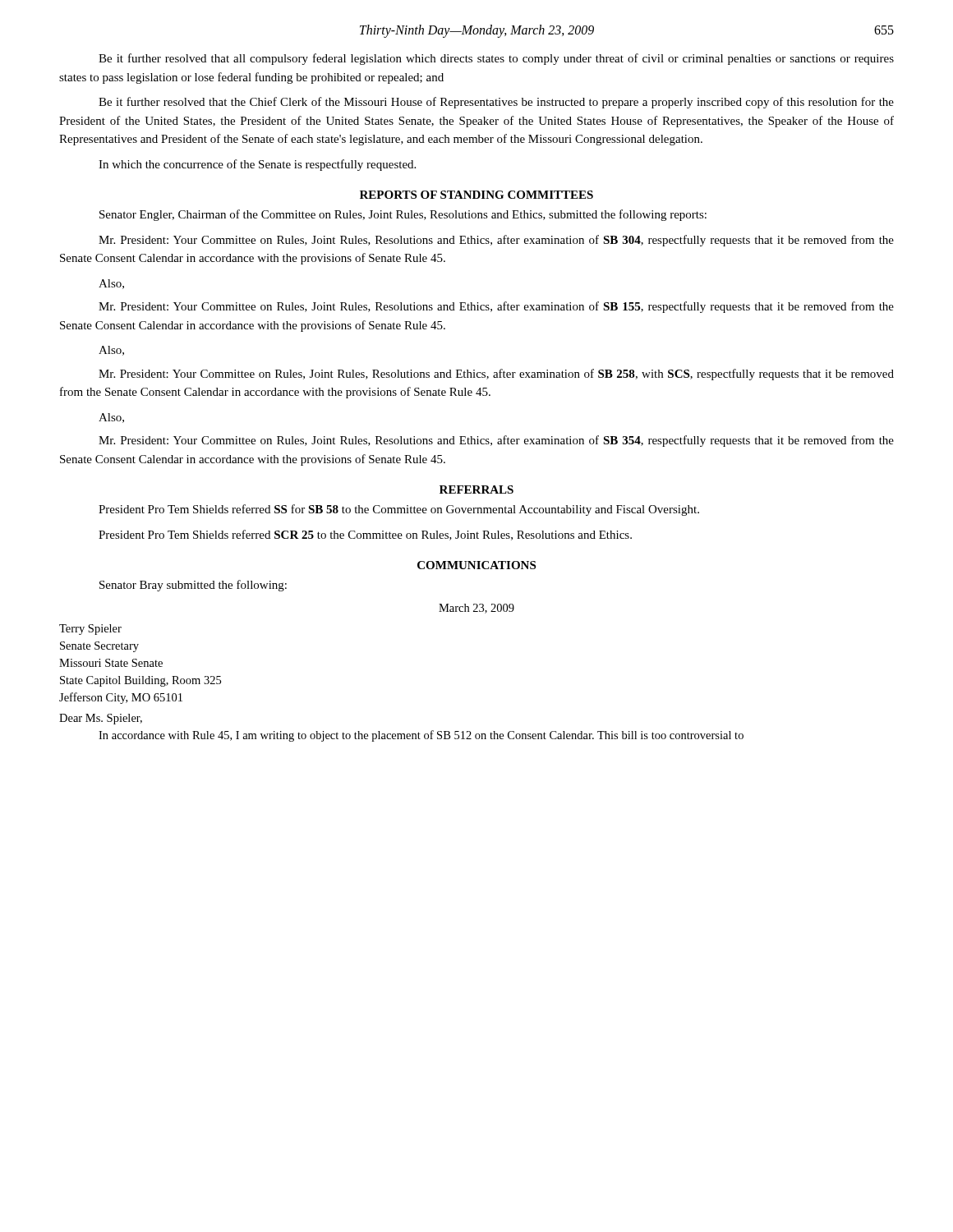This screenshot has height=1232, width=953.
Task: Point to the block starting "Be it further resolved that the Chief"
Action: pyautogui.click(x=476, y=120)
